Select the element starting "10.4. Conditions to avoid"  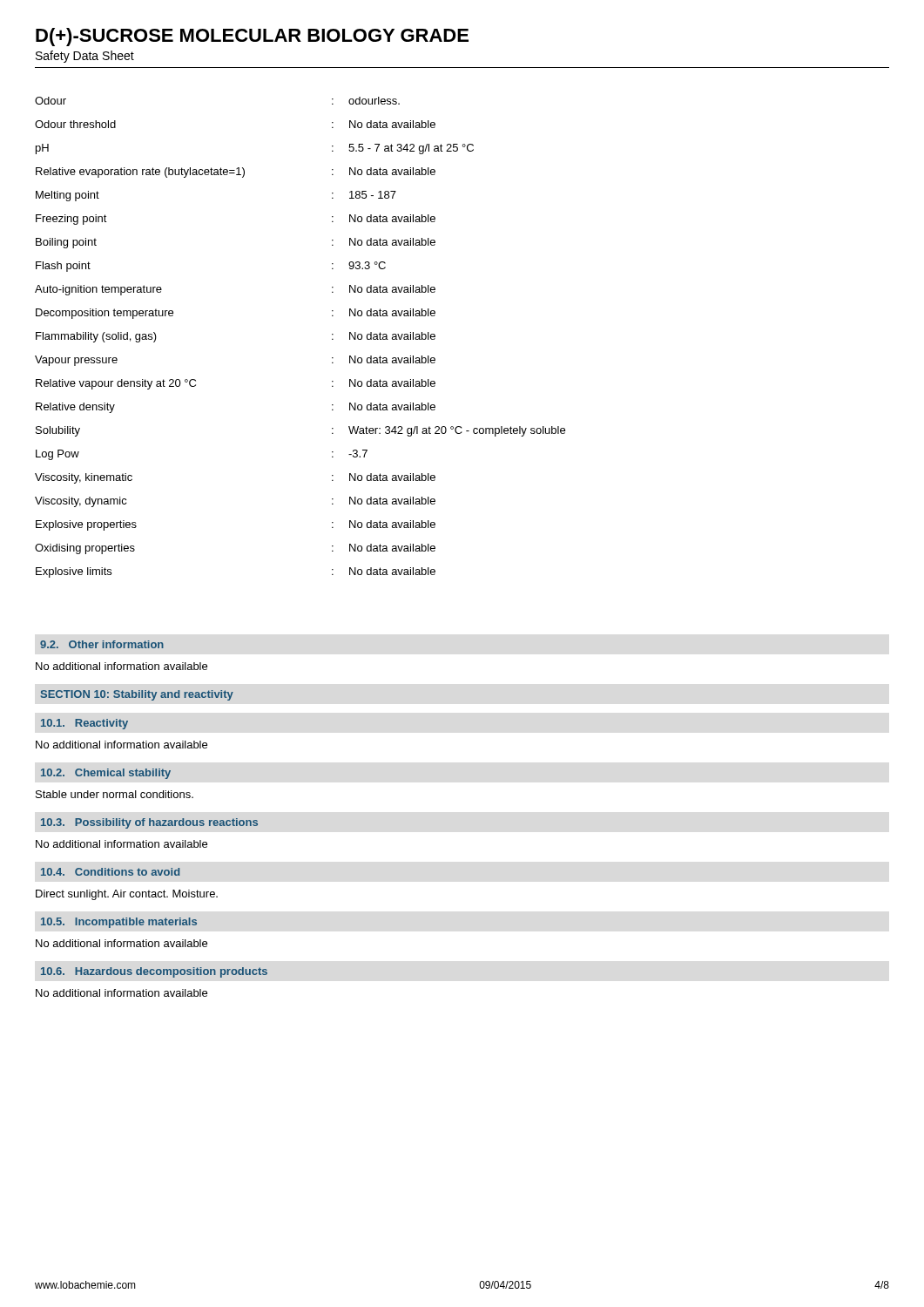click(110, 872)
